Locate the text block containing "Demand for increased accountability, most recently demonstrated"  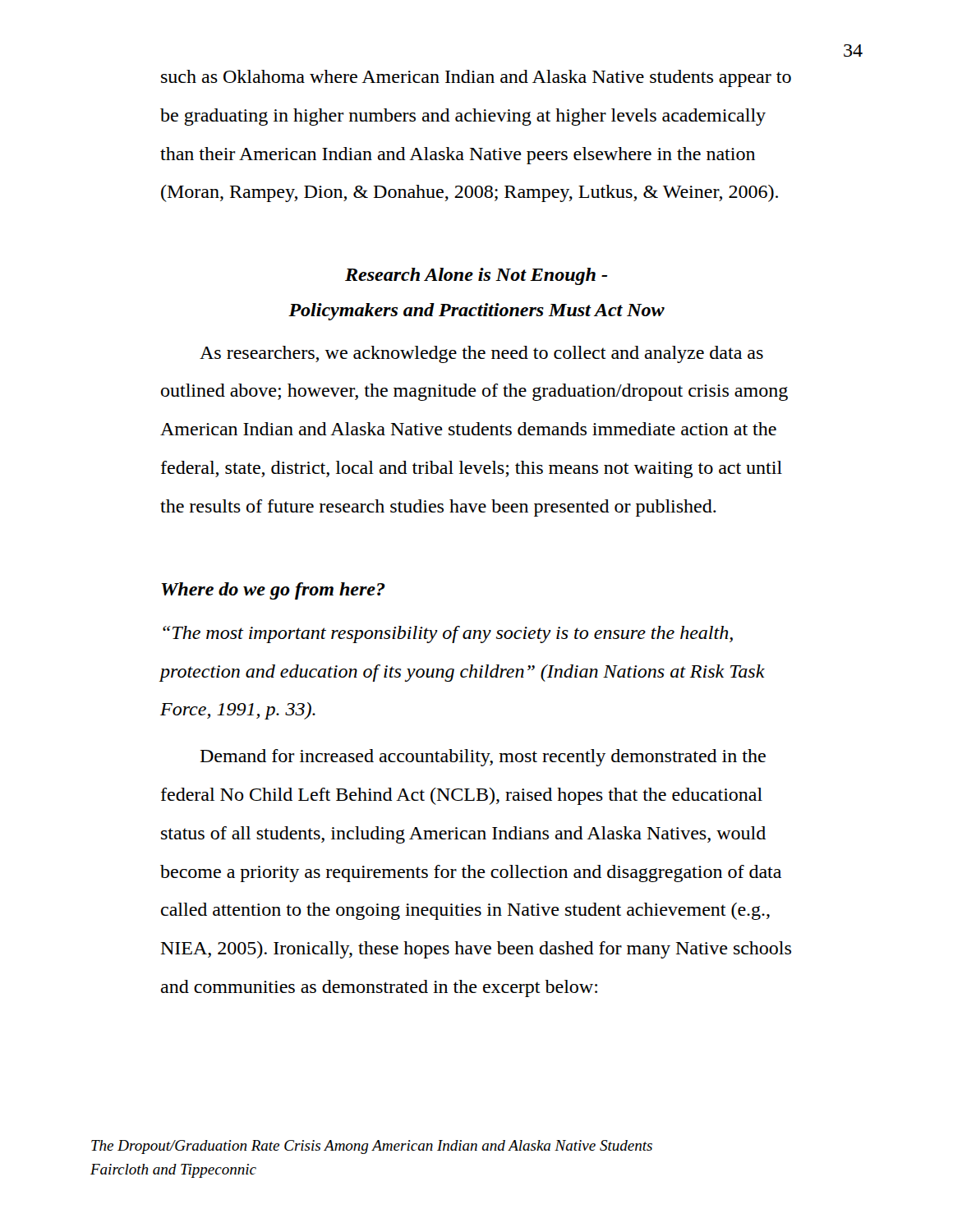[476, 871]
